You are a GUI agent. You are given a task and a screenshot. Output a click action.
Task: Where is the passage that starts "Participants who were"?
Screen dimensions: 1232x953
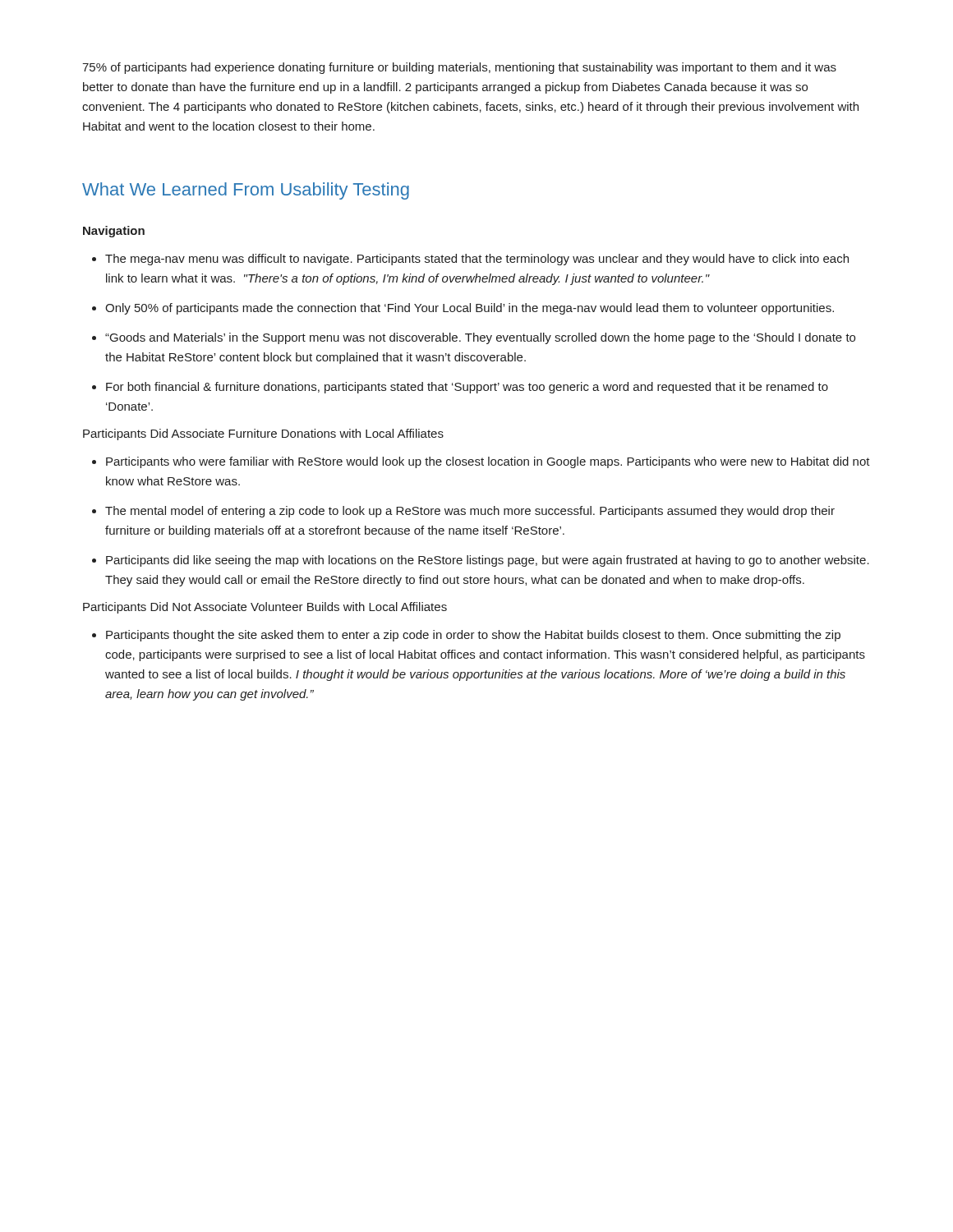476,521
